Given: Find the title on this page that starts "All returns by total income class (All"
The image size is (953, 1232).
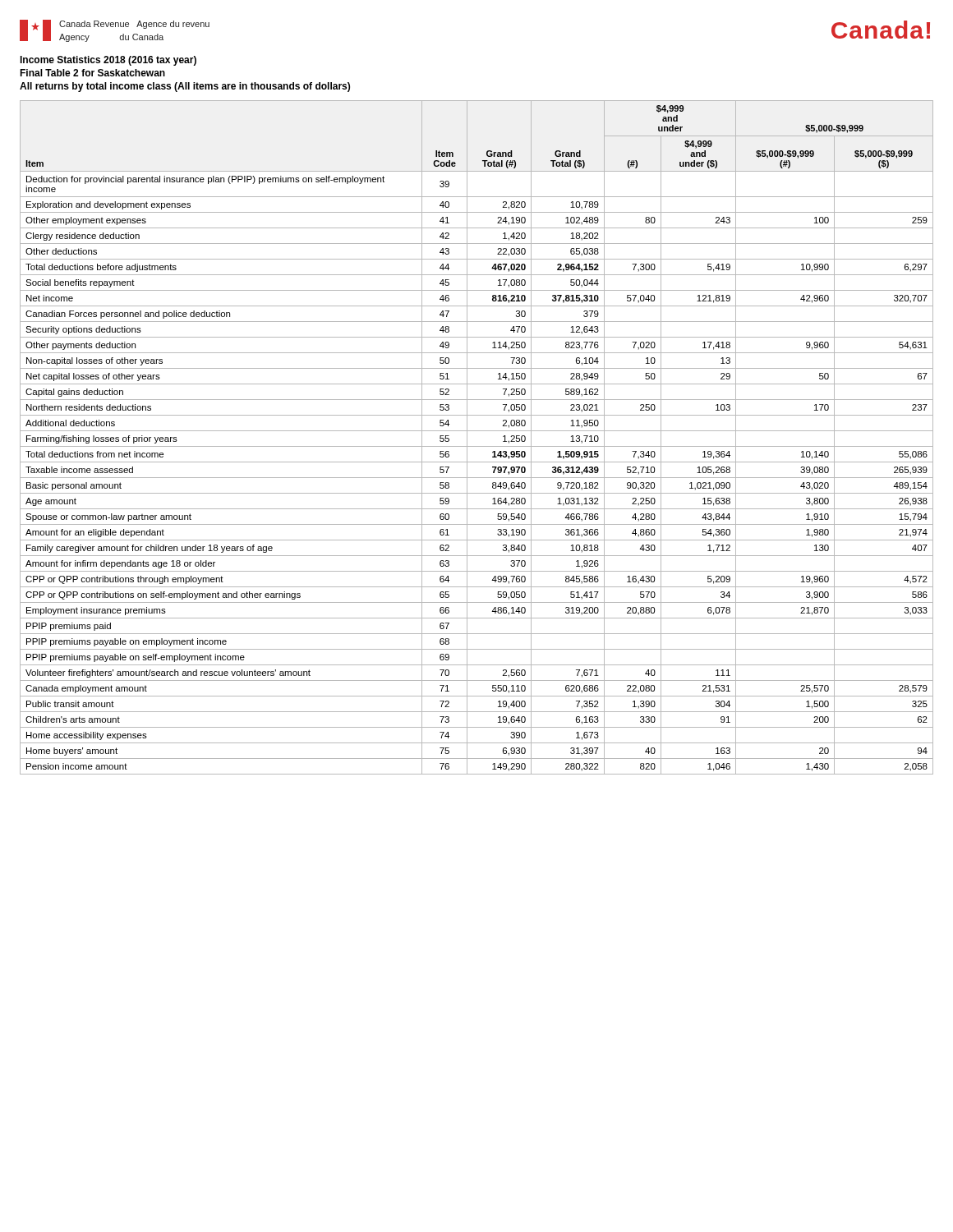Looking at the screenshot, I should click(185, 86).
